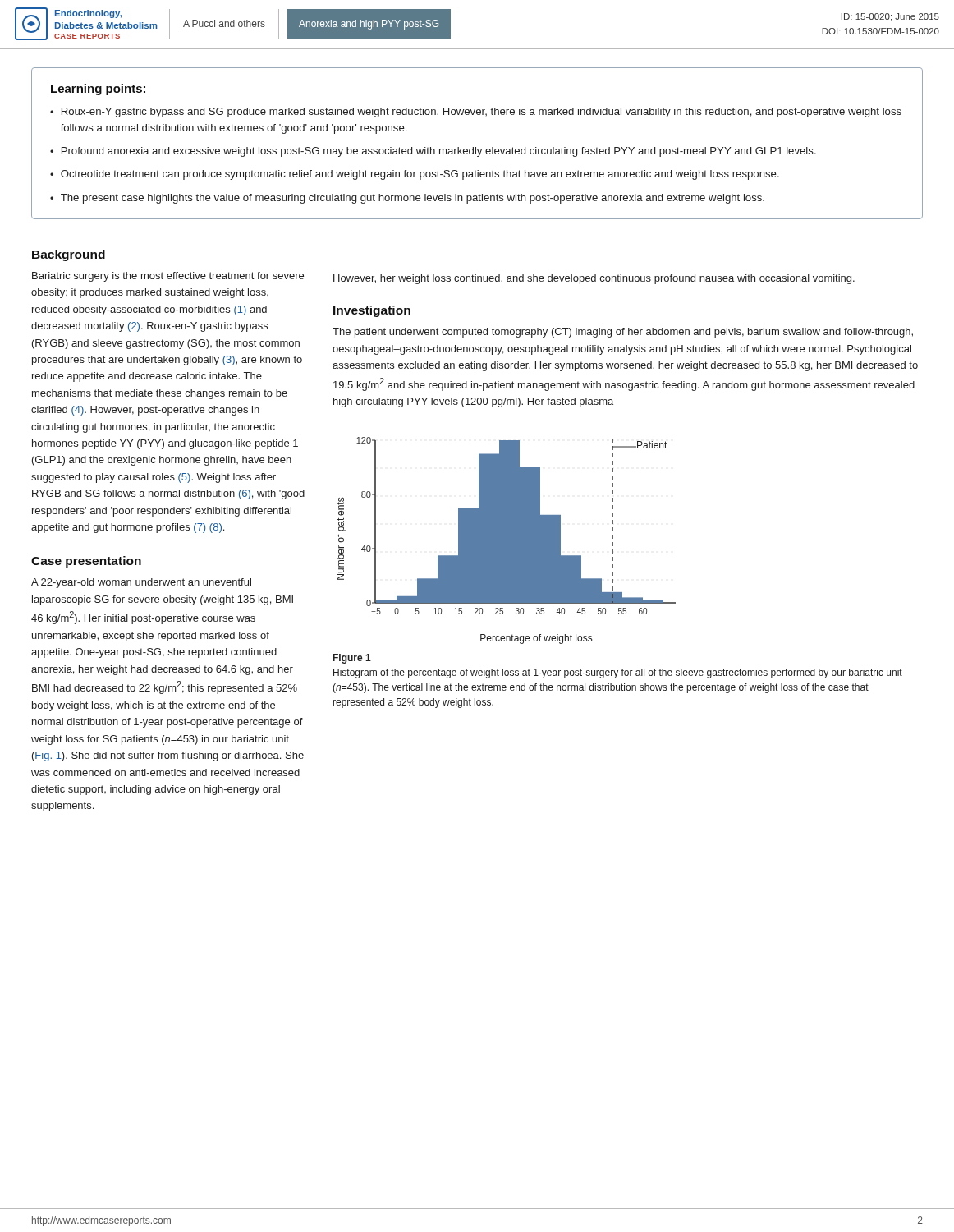The image size is (954, 1232).
Task: Find the block on this page that starts "Bariatric surgery is"
Action: pyautogui.click(x=168, y=401)
